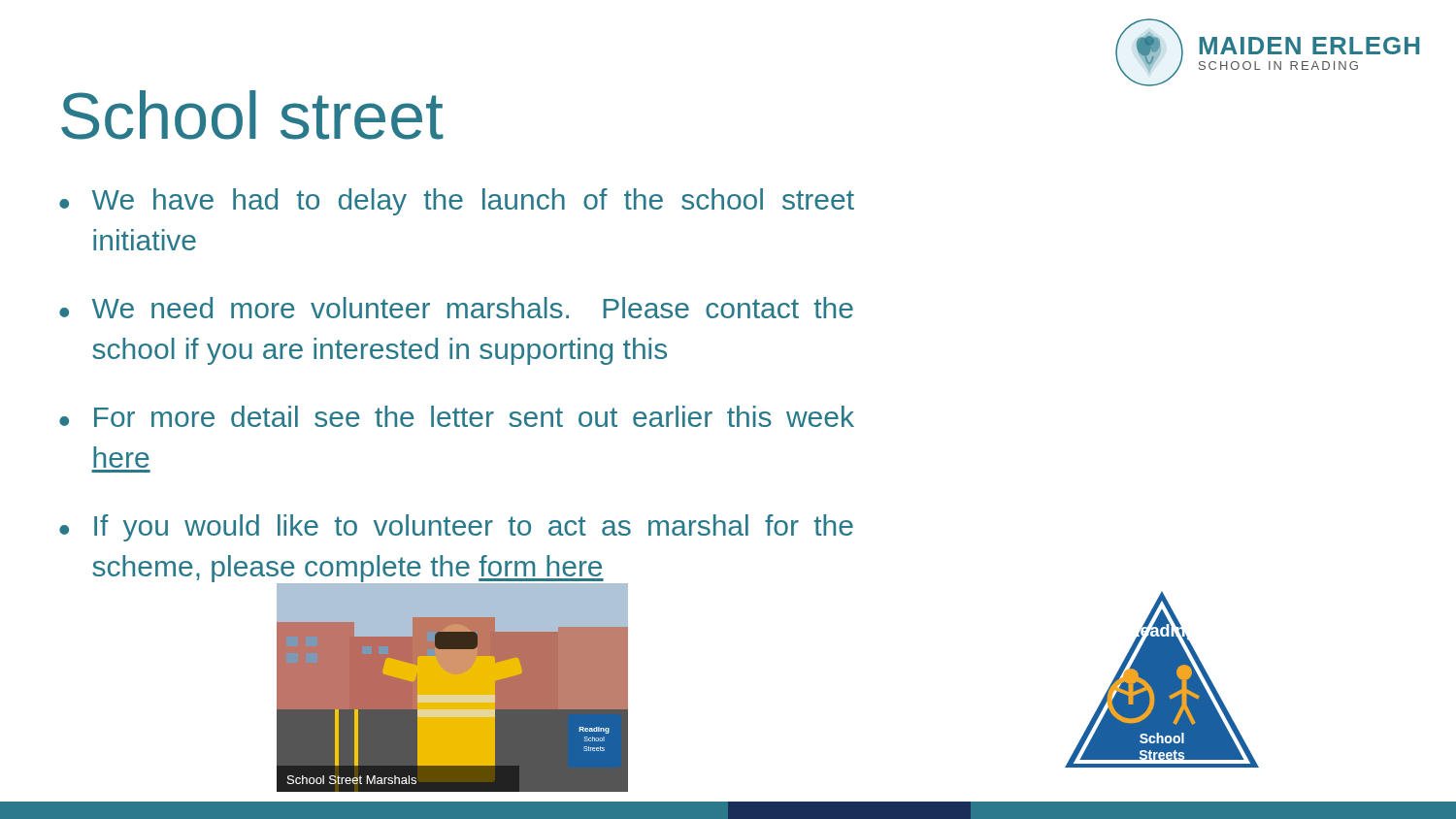Locate the block of text that opens with "• If you would"
This screenshot has height=819, width=1456.
point(456,546)
